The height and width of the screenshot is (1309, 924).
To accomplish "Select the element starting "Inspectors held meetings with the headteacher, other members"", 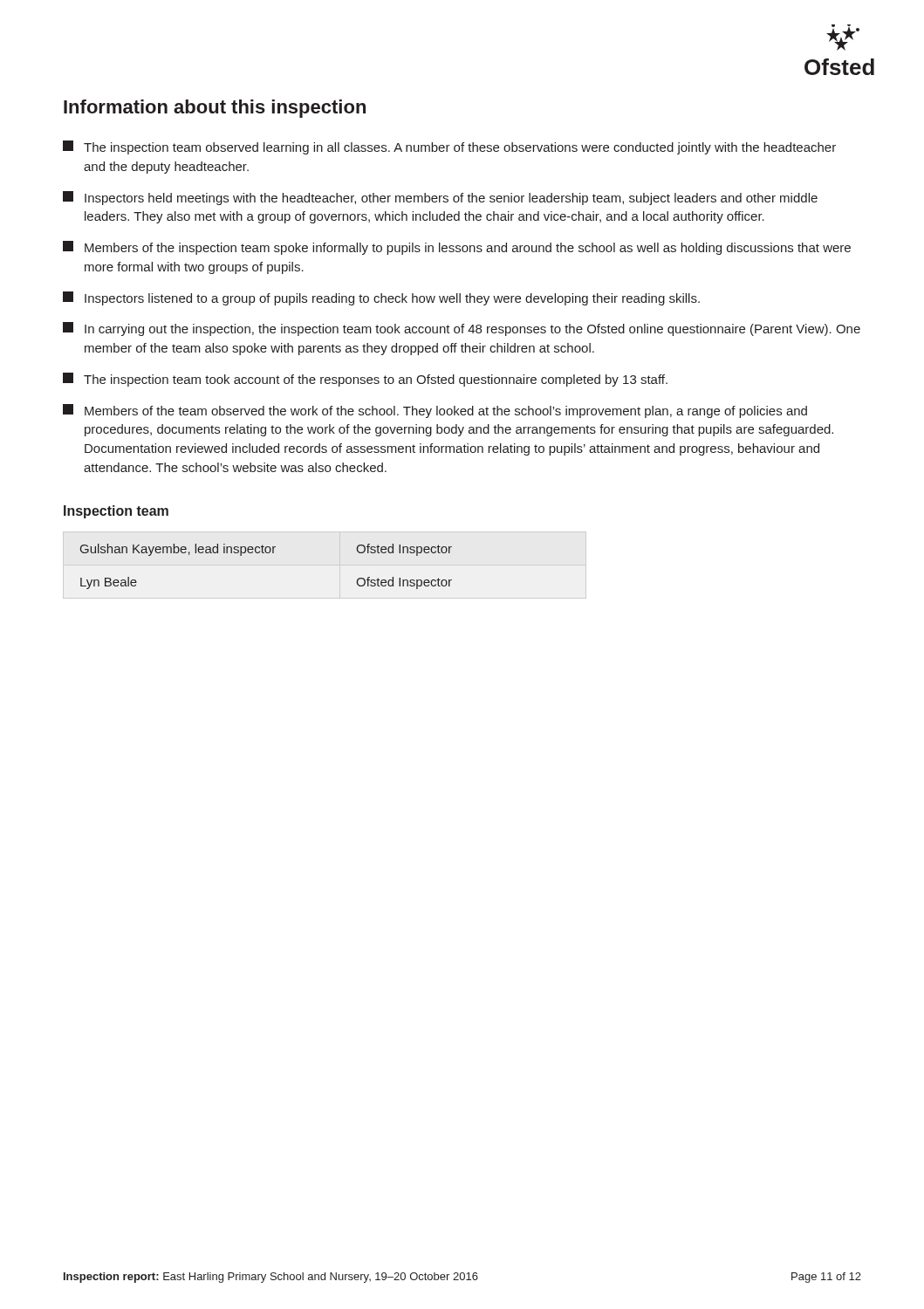I will tap(462, 207).
